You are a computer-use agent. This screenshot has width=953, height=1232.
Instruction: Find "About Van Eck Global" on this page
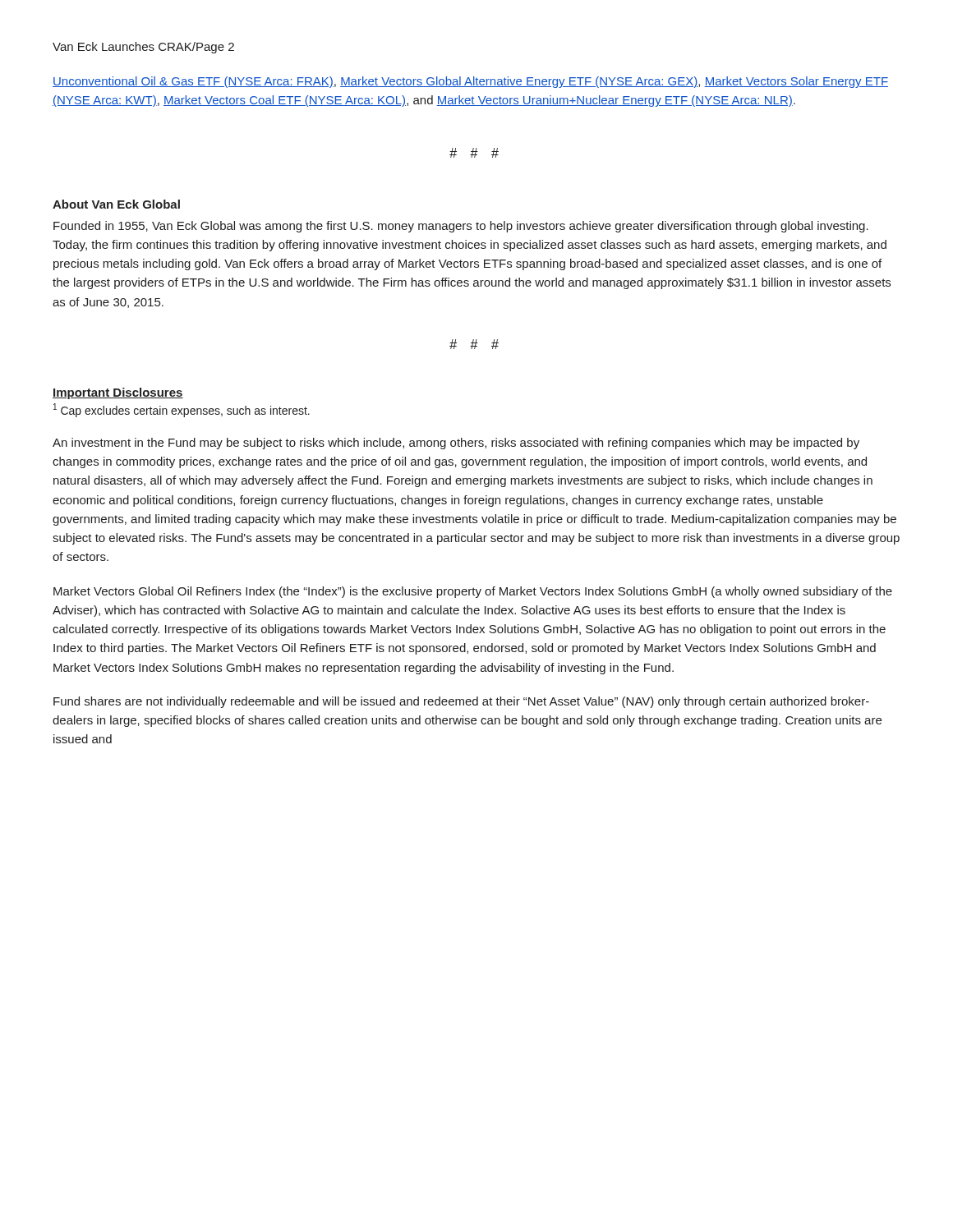(117, 204)
